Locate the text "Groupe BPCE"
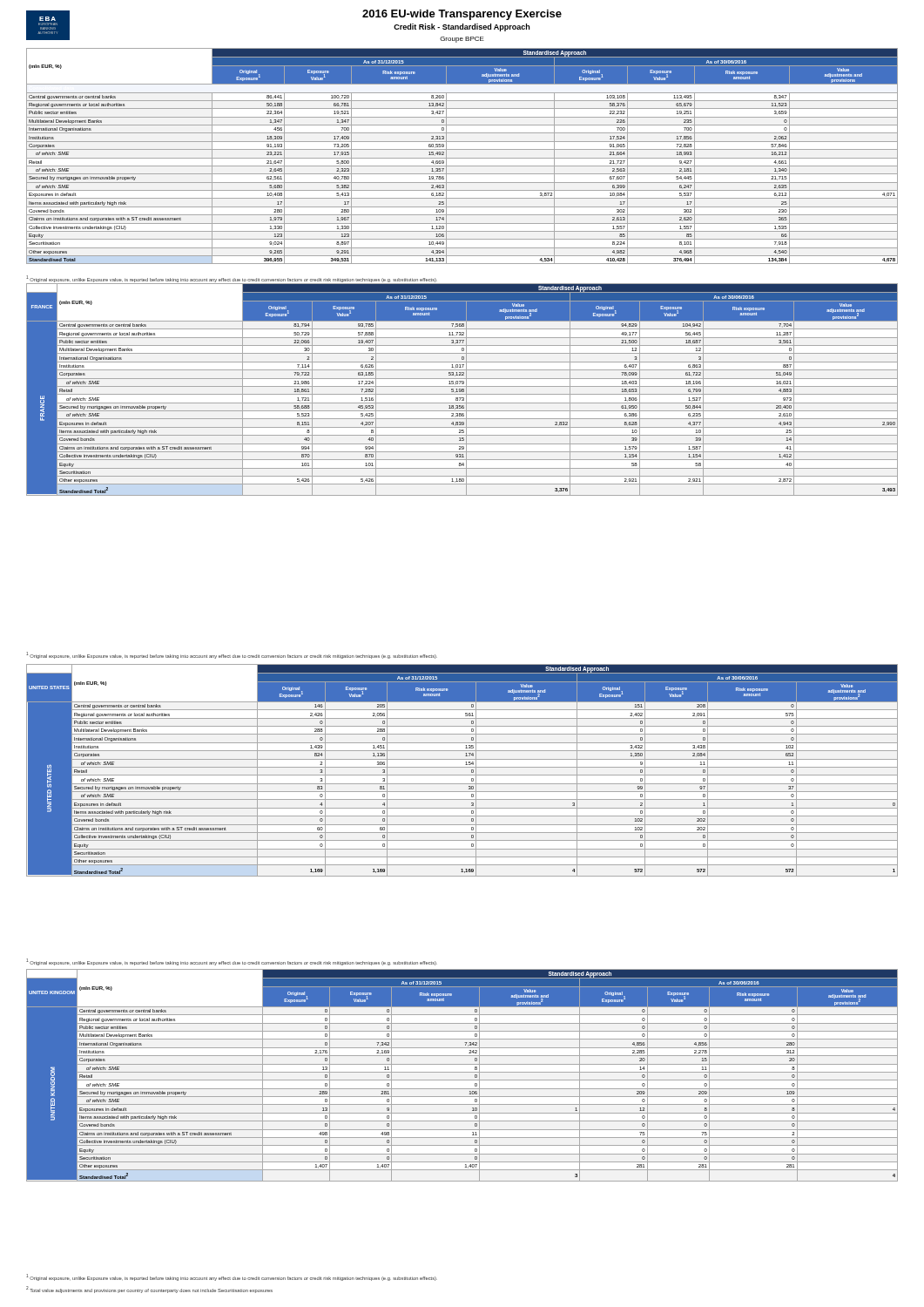This screenshot has height=1307, width=924. click(x=462, y=39)
